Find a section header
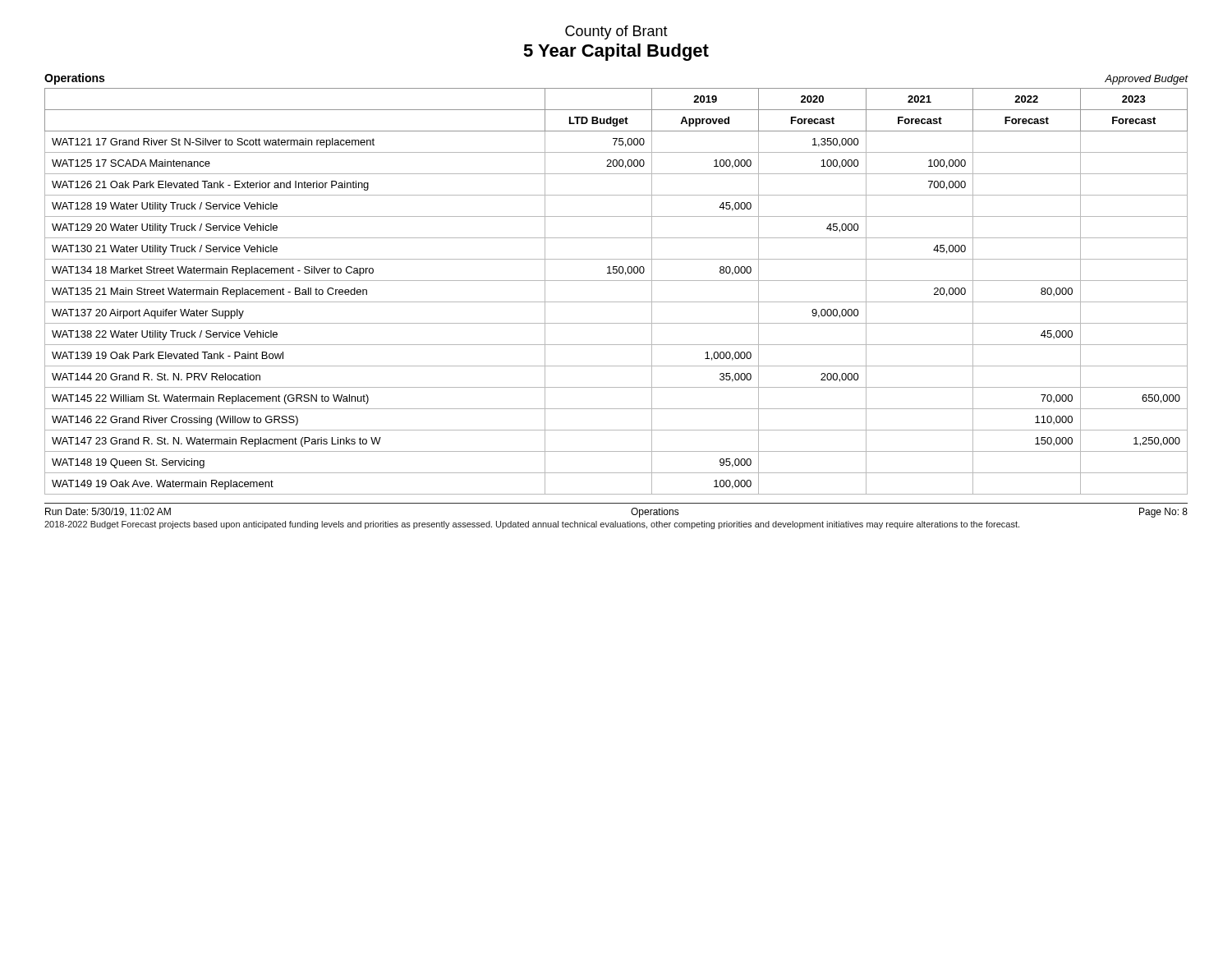The width and height of the screenshot is (1232, 953). pyautogui.click(x=75, y=78)
